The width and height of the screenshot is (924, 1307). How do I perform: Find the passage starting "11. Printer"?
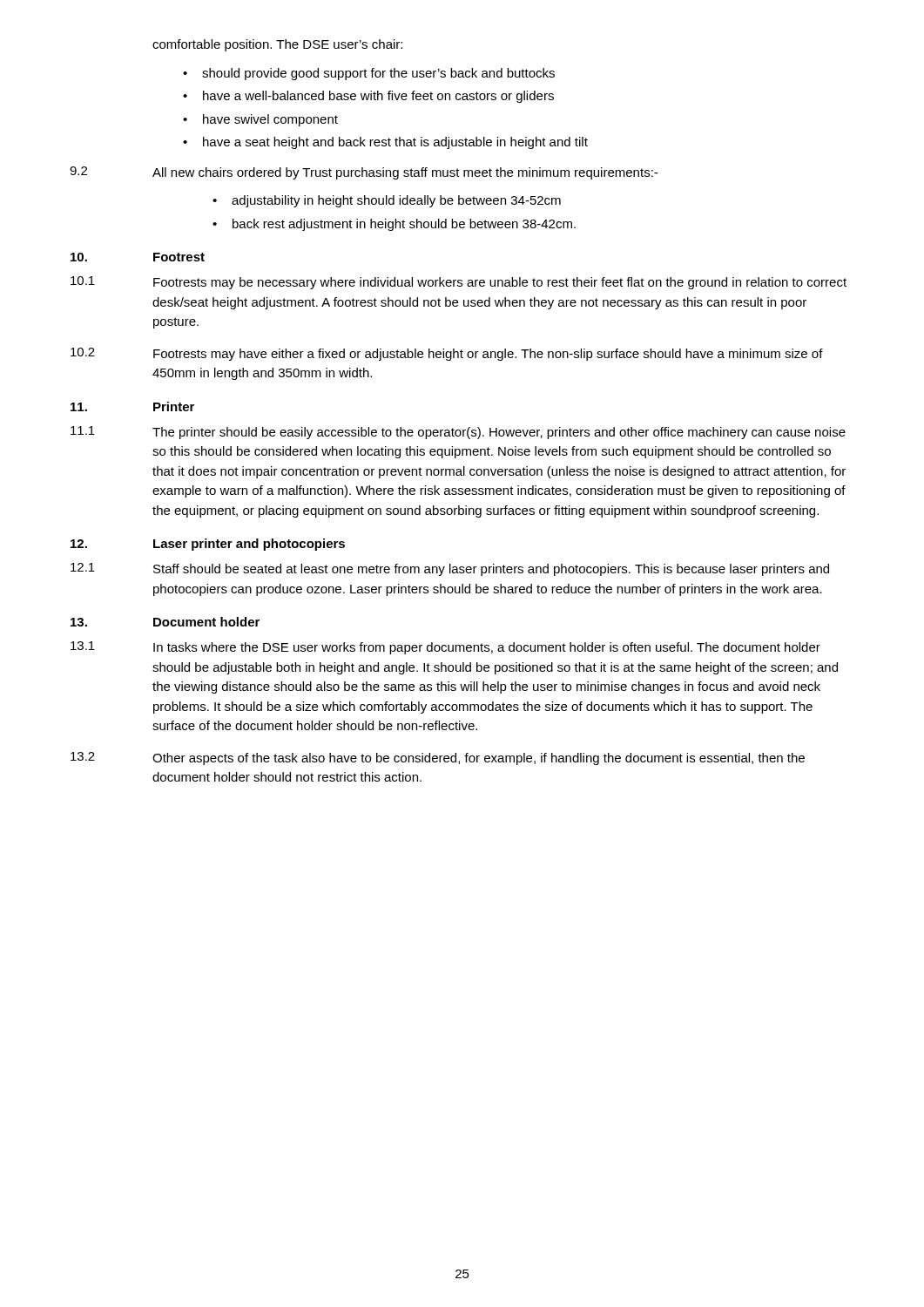(81, 406)
